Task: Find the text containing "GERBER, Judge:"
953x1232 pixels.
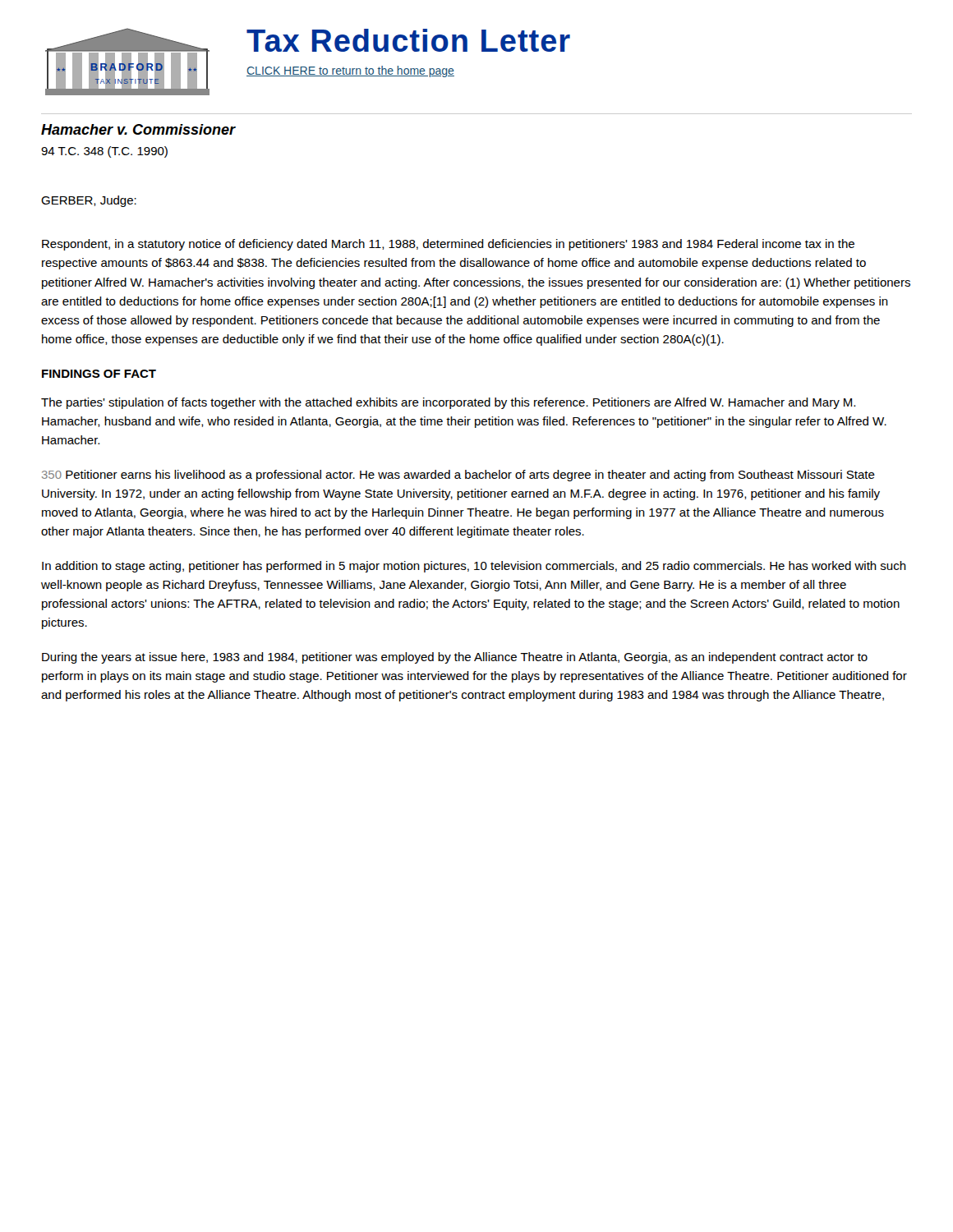Action: coord(89,200)
